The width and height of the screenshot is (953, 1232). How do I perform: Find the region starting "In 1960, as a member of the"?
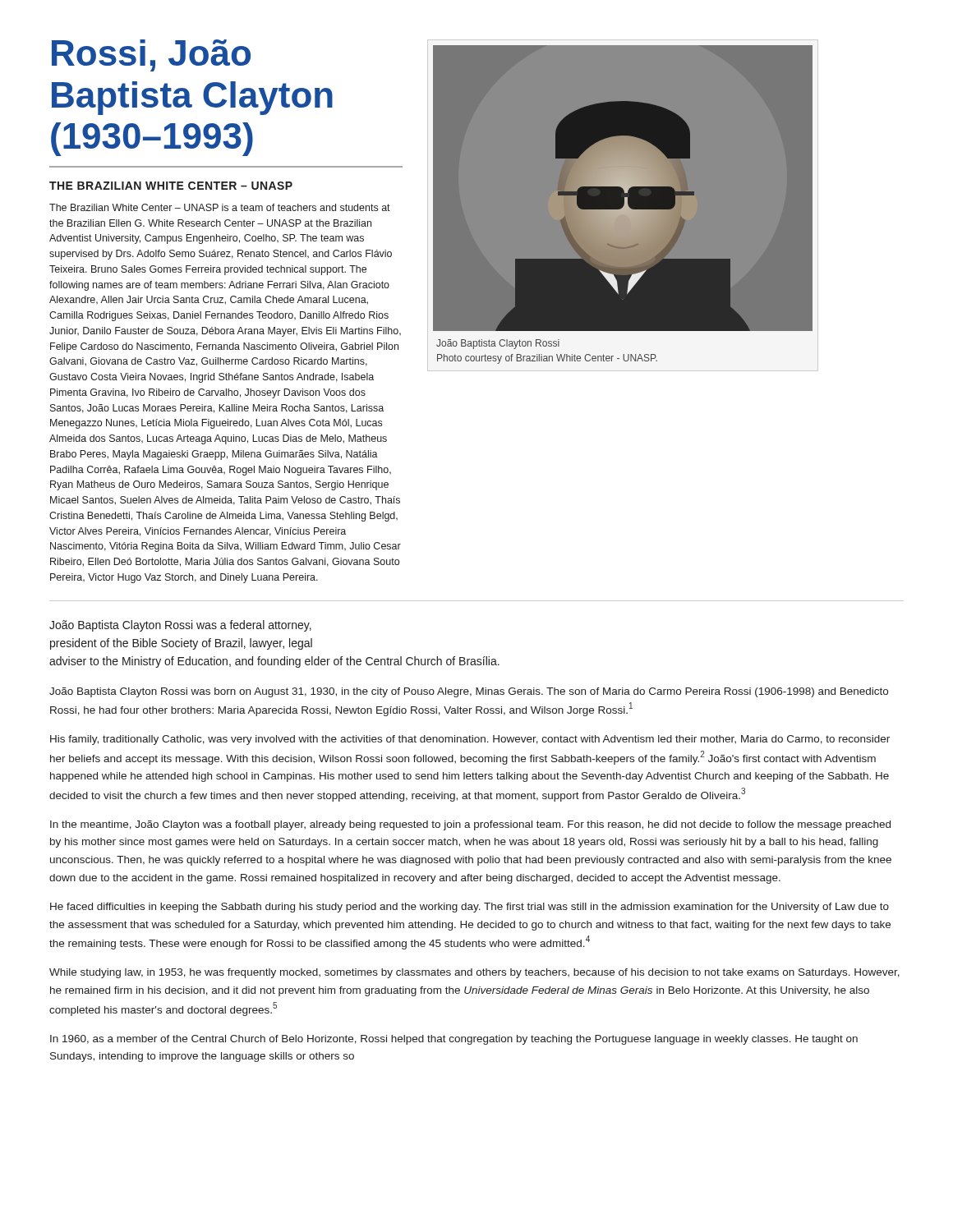[x=454, y=1047]
